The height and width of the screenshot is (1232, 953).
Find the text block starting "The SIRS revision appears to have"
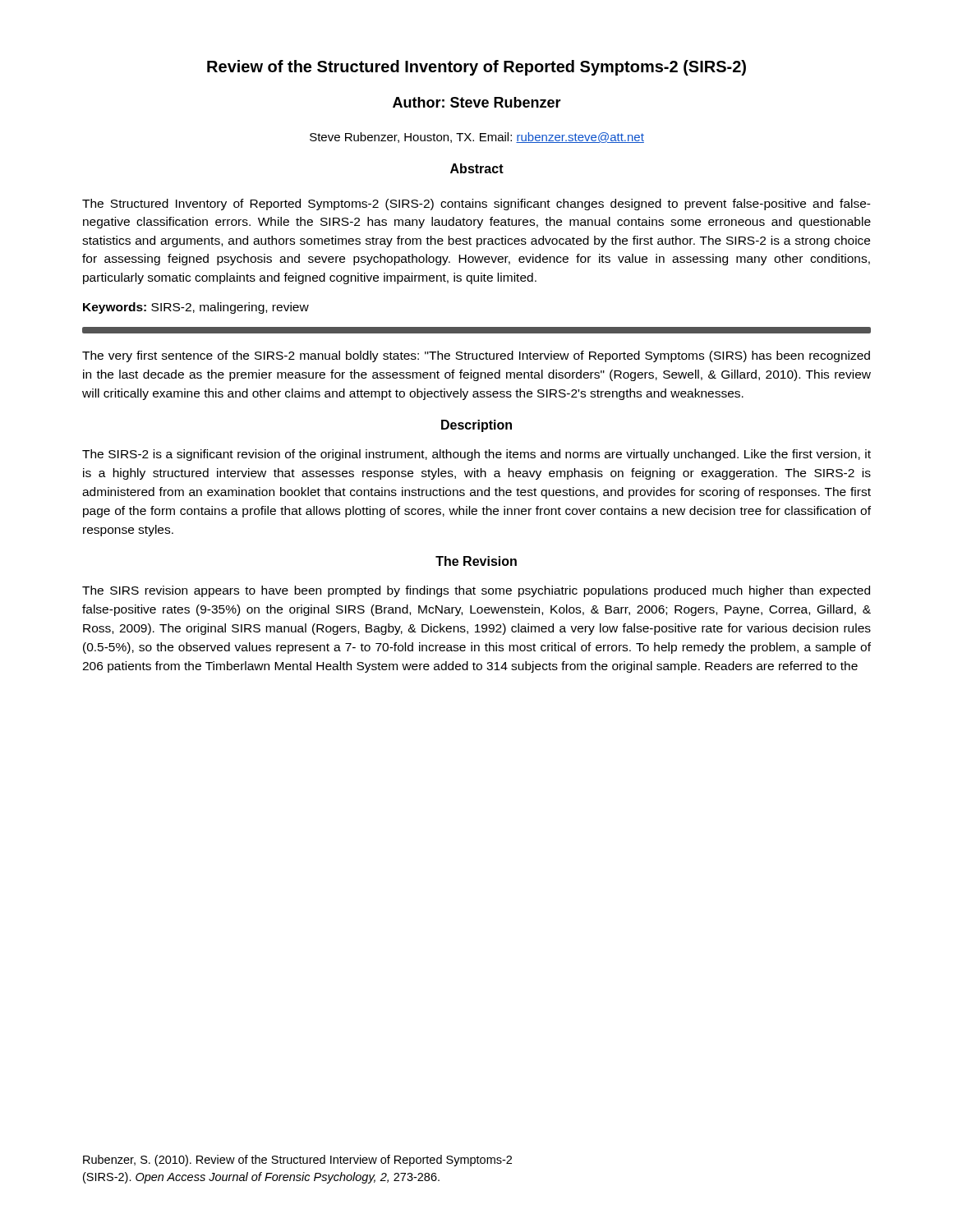(476, 629)
